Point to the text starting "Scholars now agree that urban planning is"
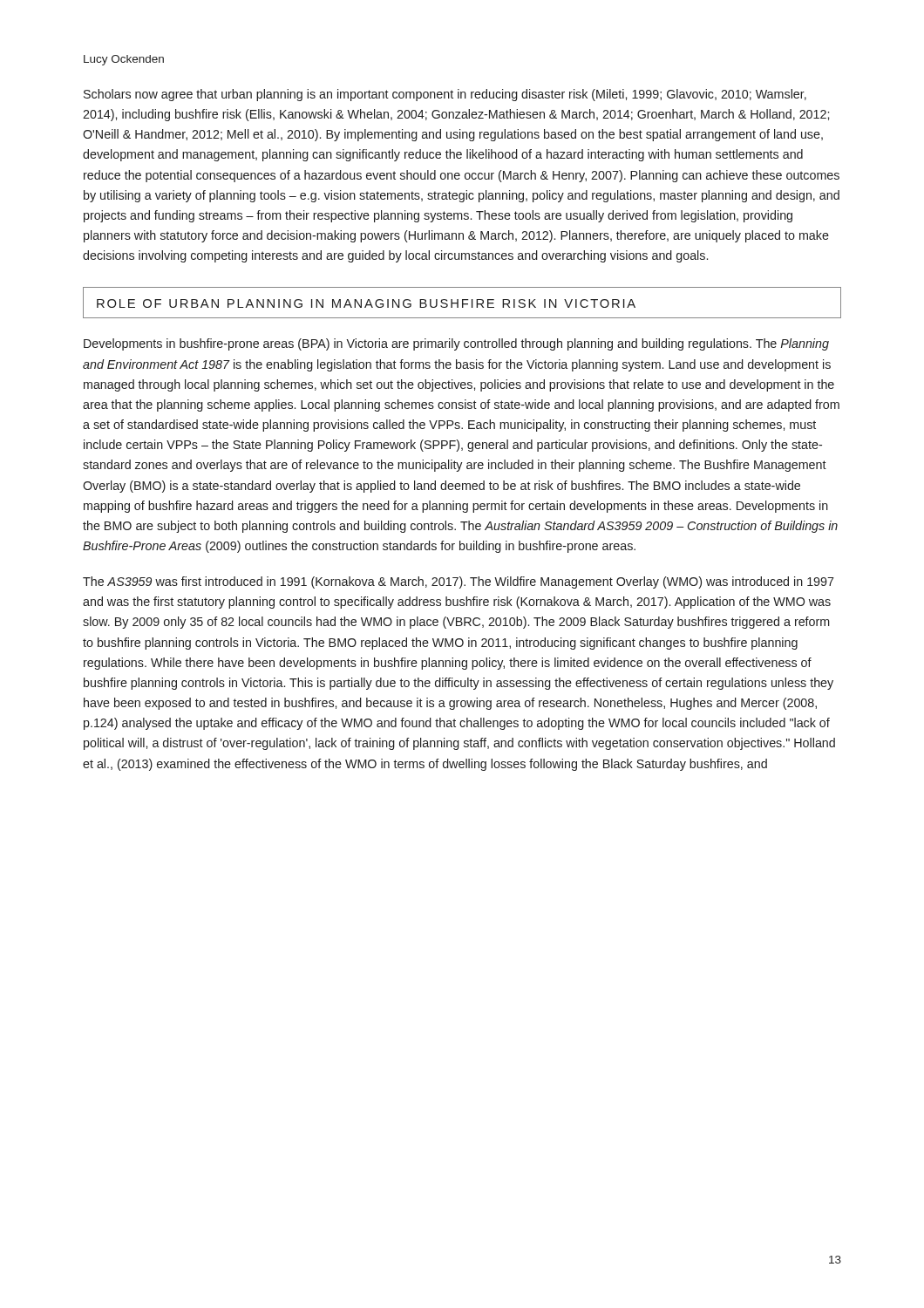Screen dimensions: 1308x924 (461, 175)
